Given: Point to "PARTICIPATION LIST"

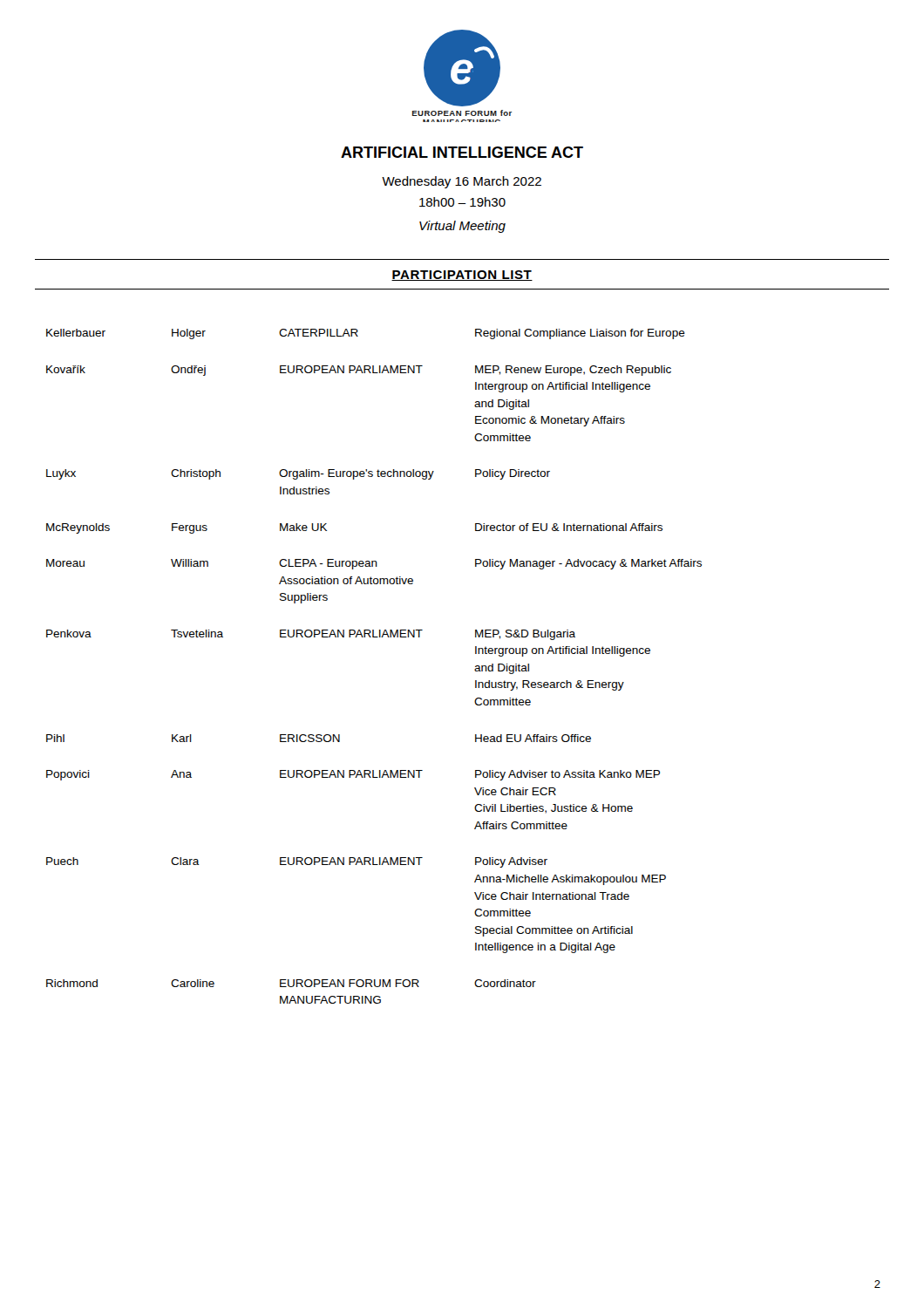Looking at the screenshot, I should 462,274.
